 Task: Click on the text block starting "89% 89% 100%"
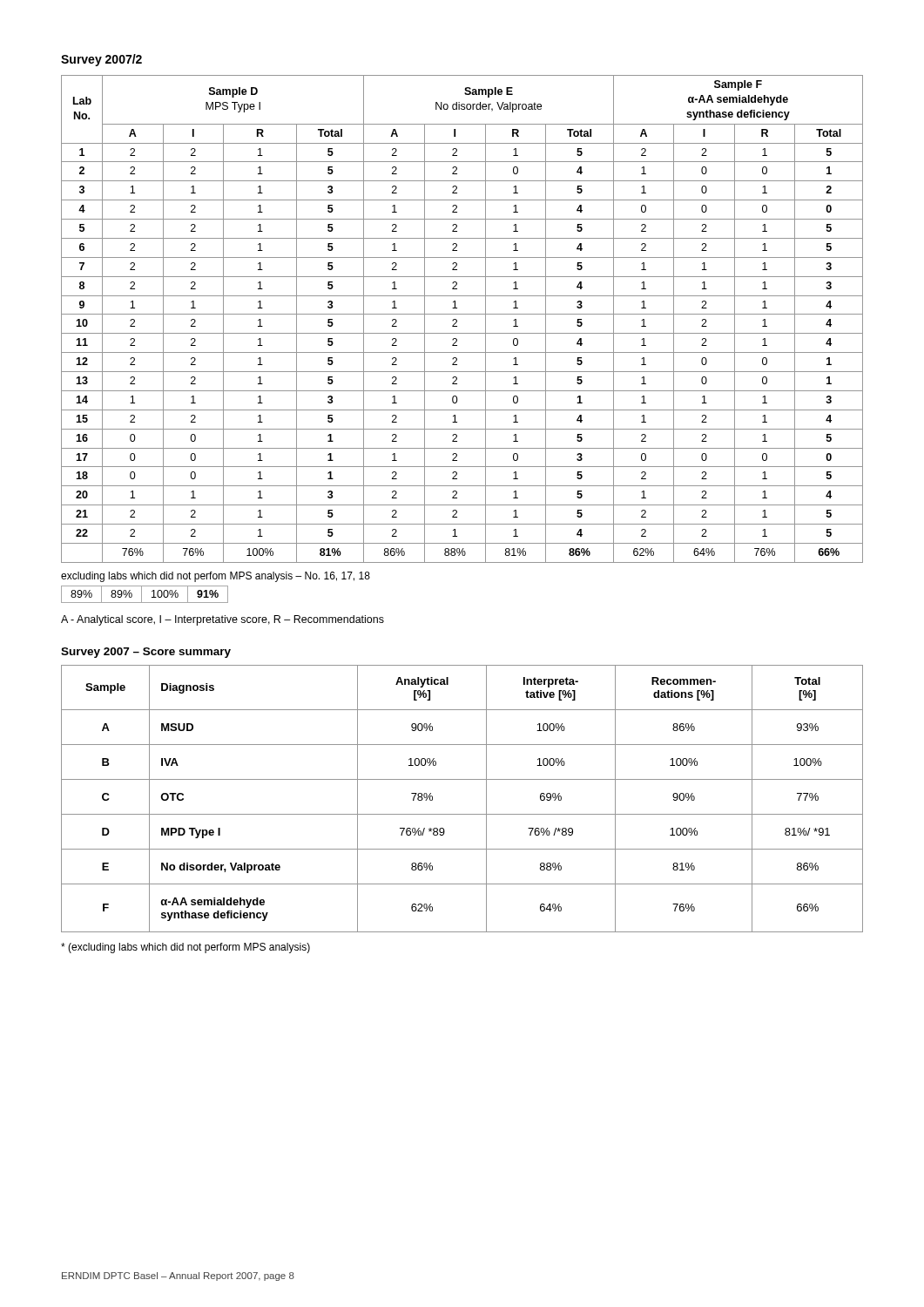145,594
